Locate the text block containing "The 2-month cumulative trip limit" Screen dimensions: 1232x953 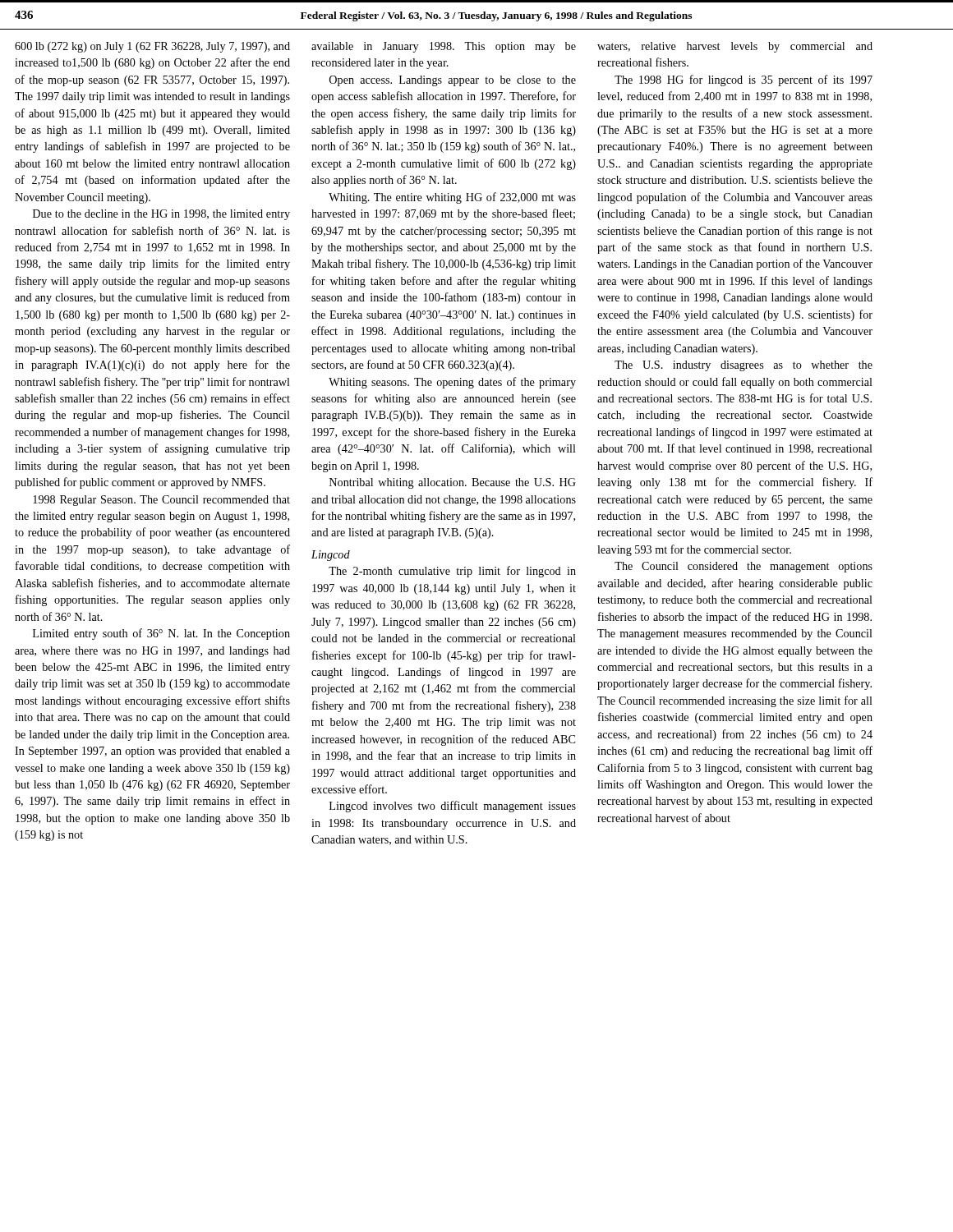tap(444, 680)
